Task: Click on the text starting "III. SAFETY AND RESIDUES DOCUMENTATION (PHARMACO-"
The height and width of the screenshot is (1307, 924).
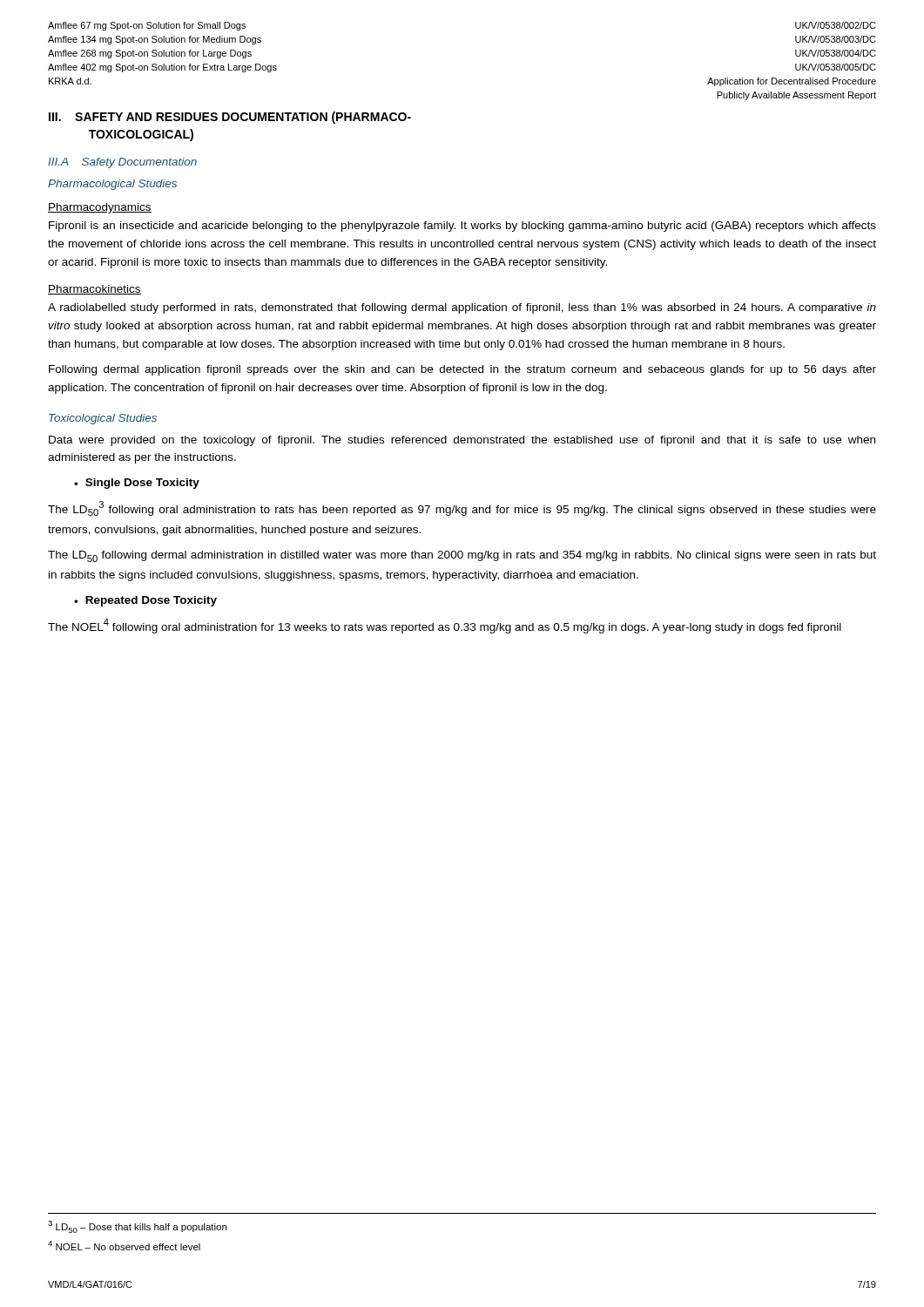Action: pyautogui.click(x=230, y=125)
